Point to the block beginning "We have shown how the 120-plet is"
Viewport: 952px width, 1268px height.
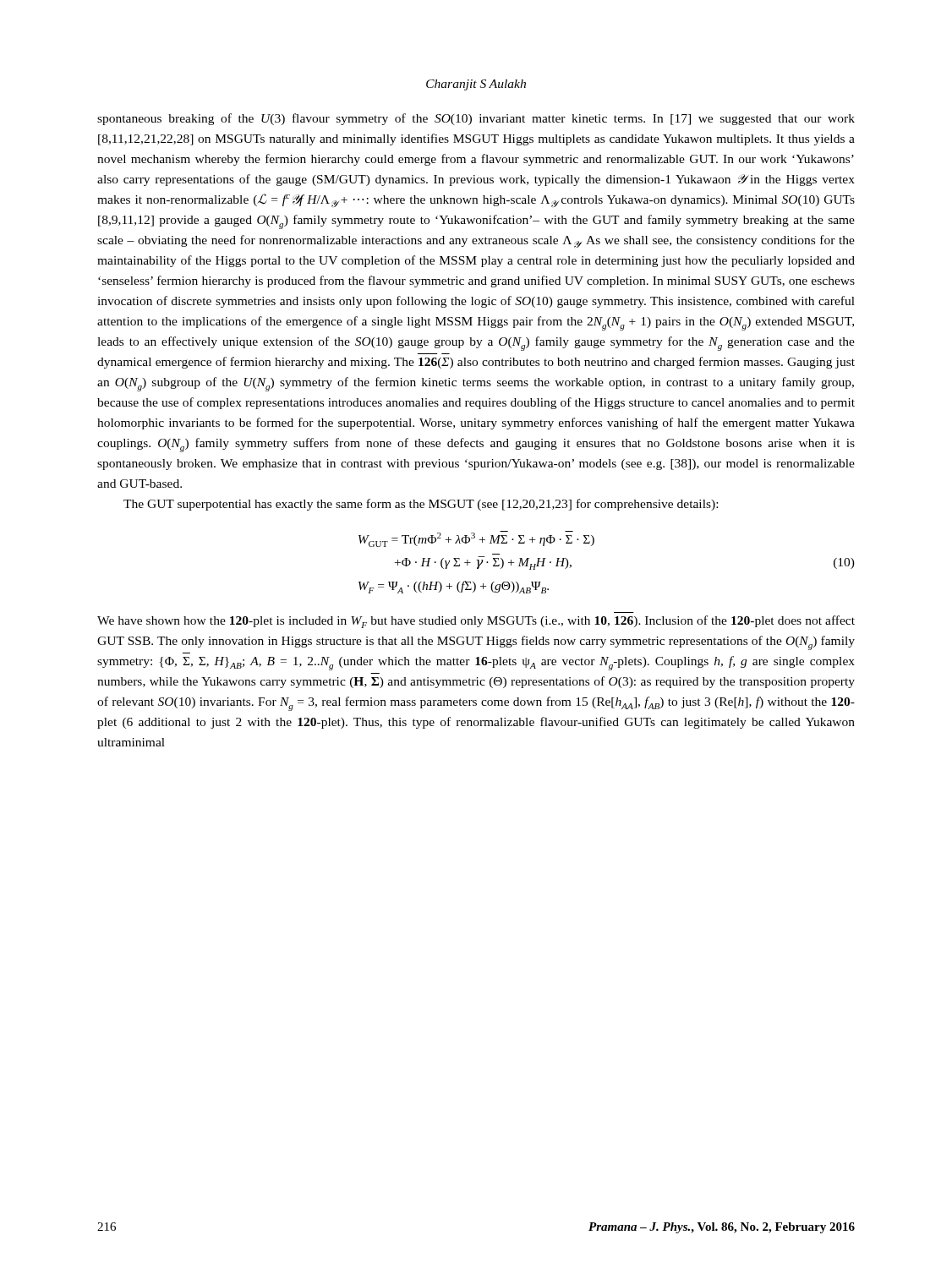pyautogui.click(x=476, y=681)
